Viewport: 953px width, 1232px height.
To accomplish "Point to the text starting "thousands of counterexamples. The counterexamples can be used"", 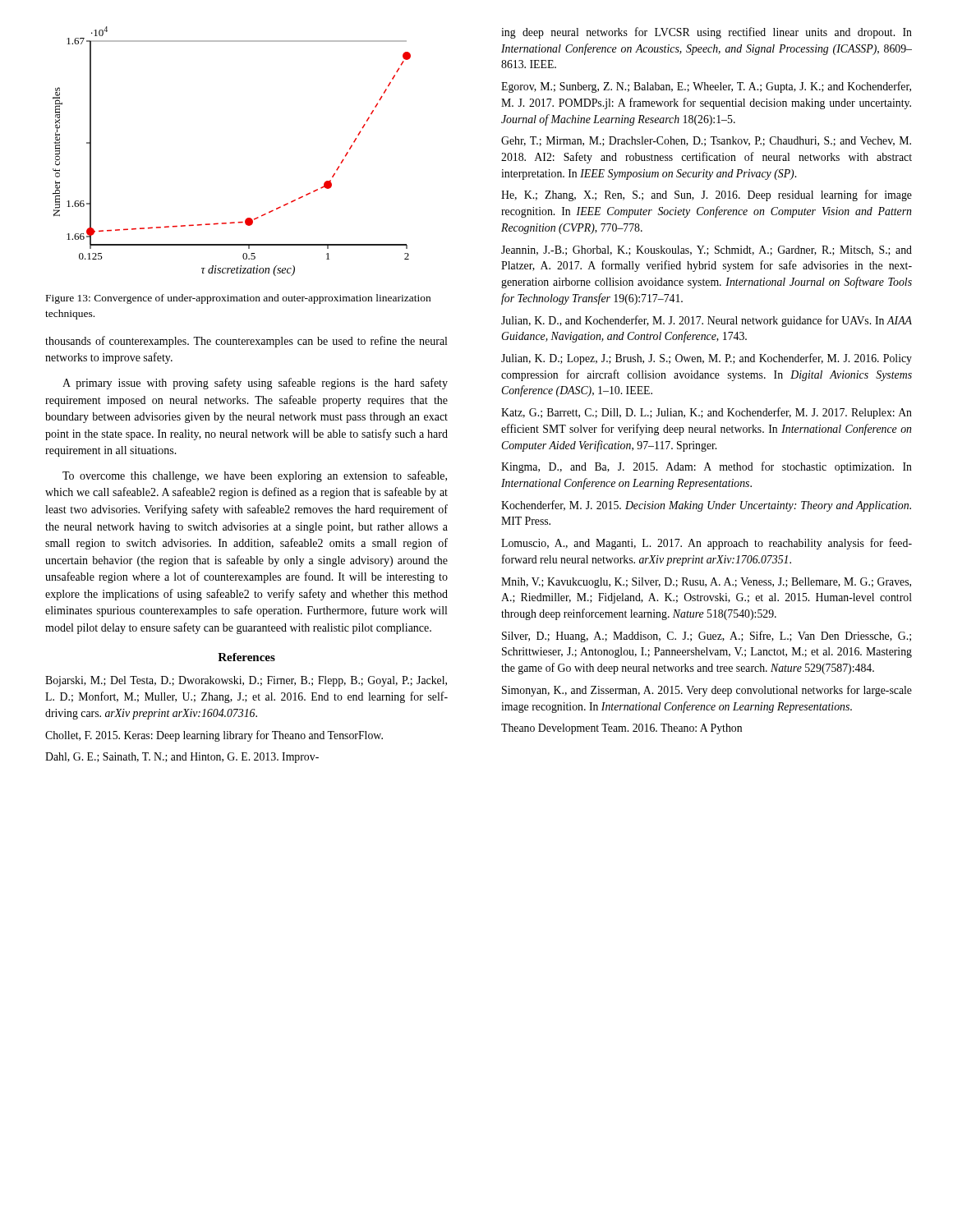I will point(246,485).
